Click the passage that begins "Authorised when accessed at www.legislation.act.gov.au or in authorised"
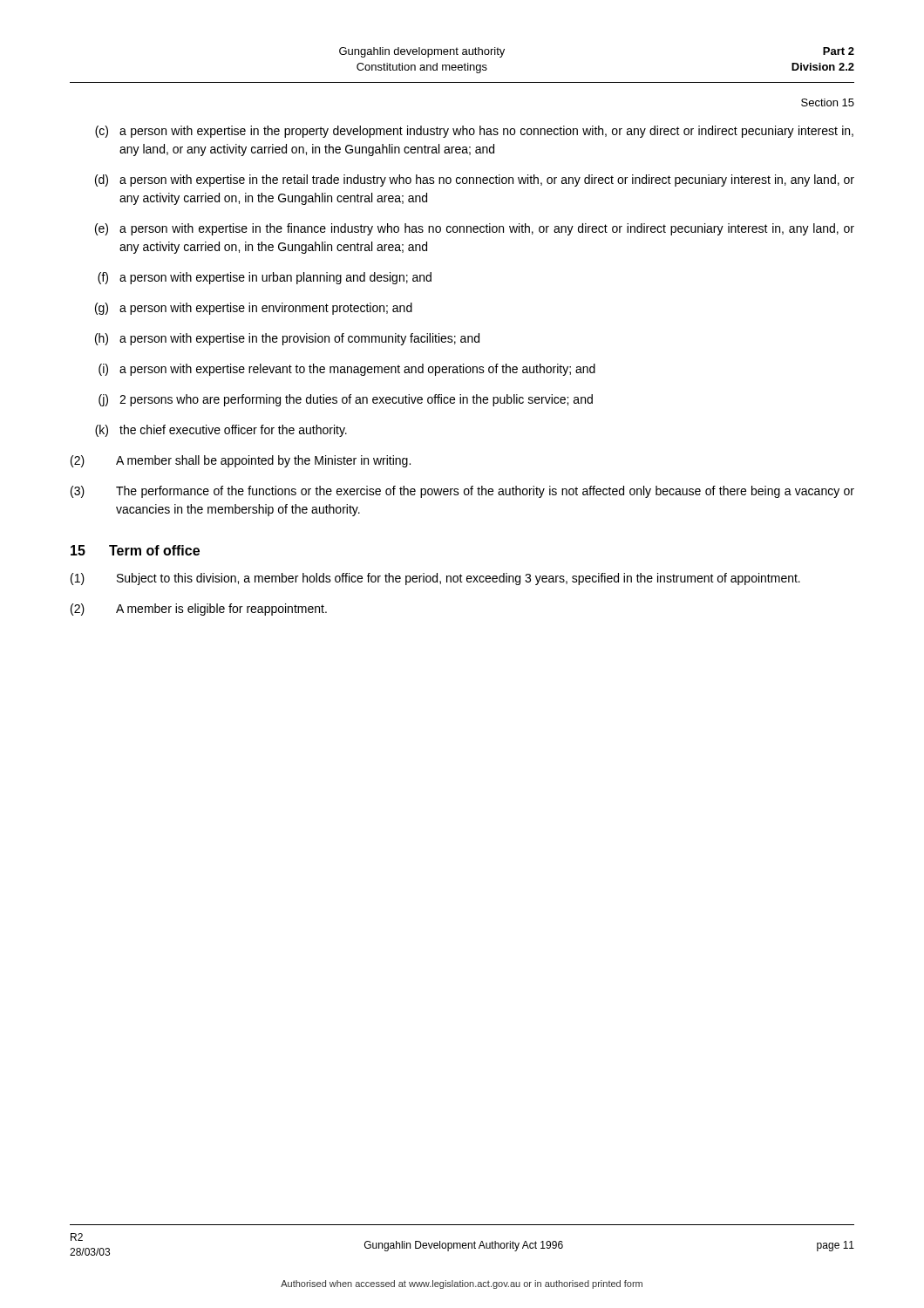Image resolution: width=924 pixels, height=1308 pixels. 462,1284
